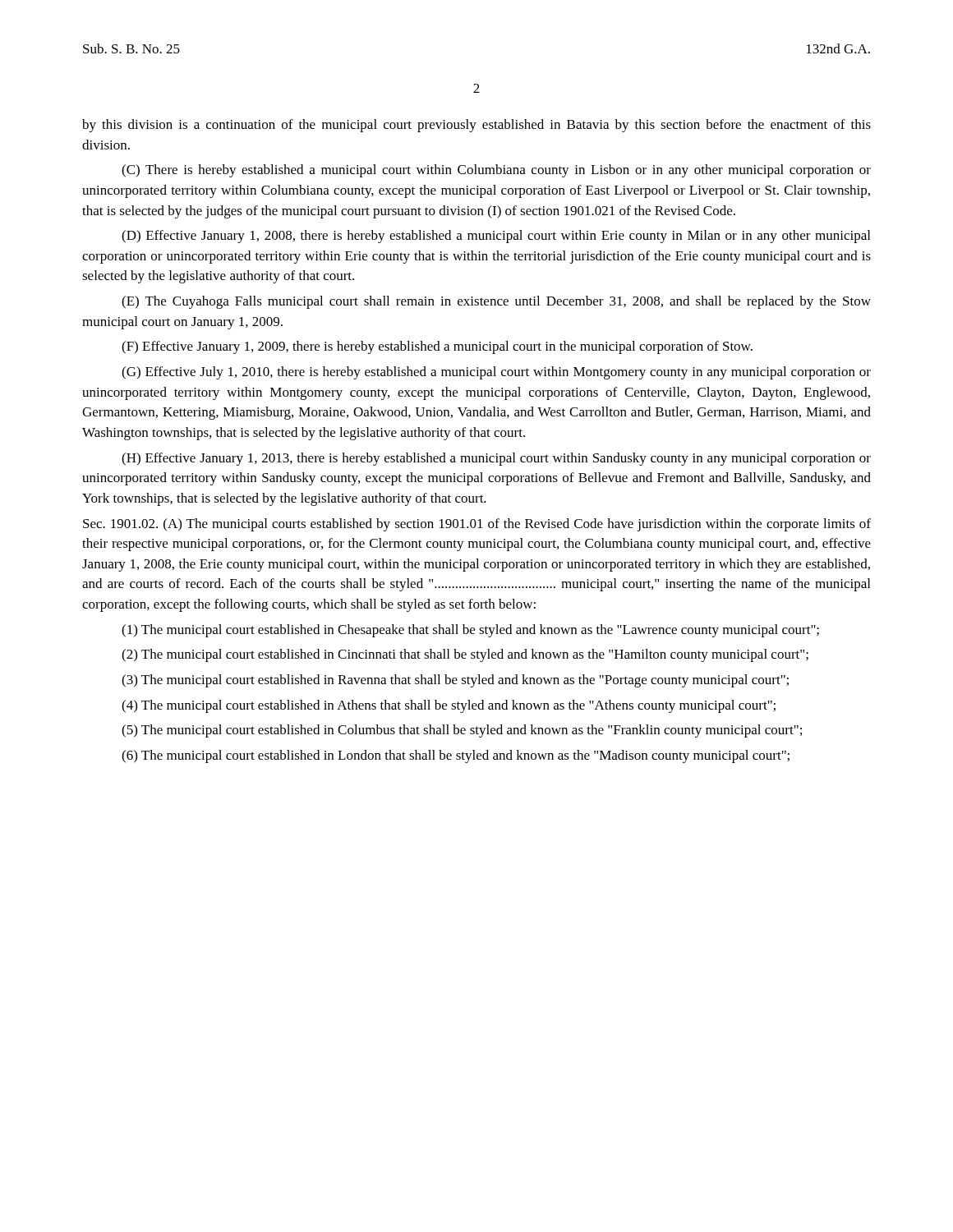
Task: Click the passage that begins "(H) Effective January 1,"
Action: pos(476,478)
